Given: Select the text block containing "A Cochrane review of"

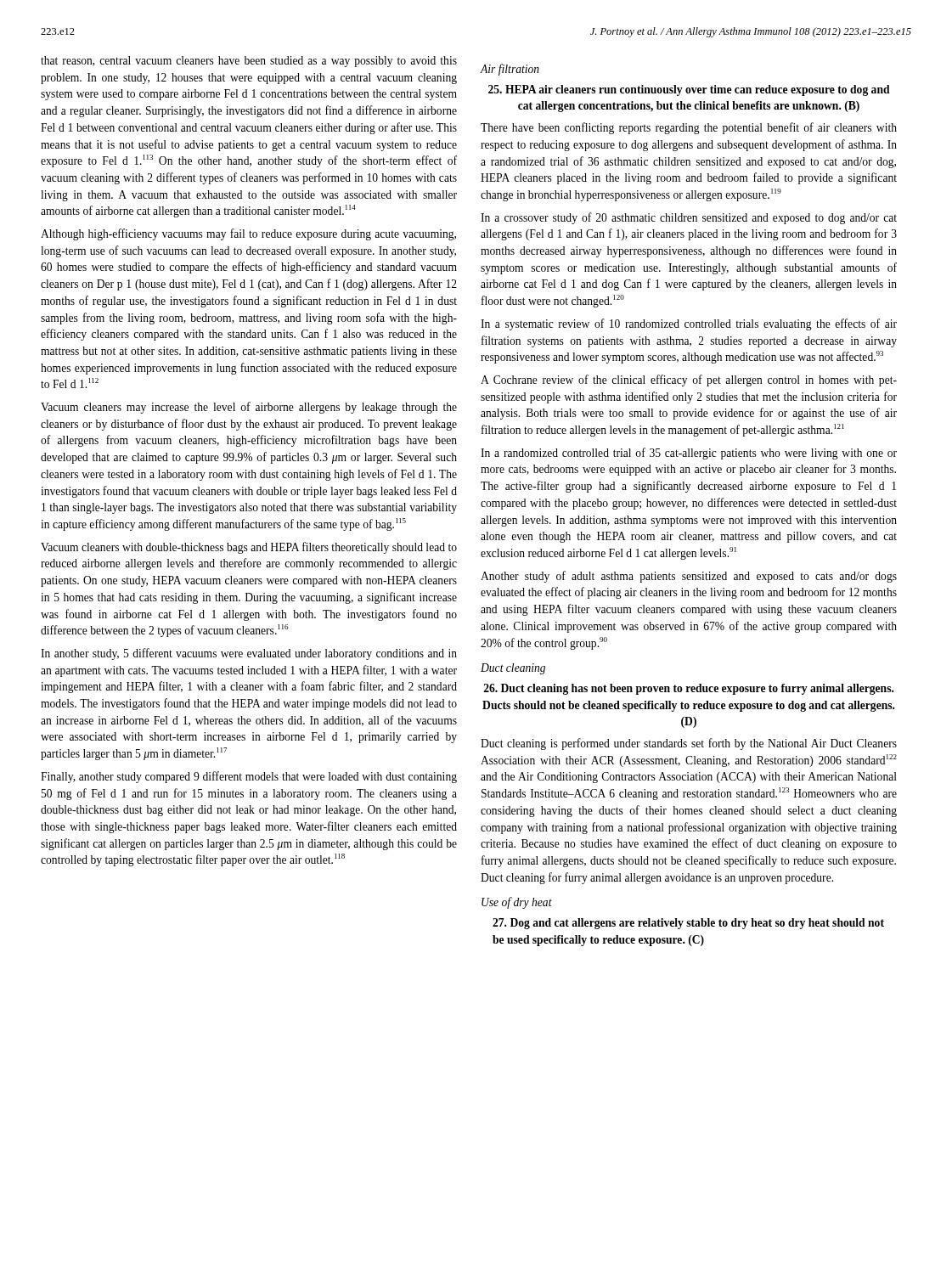Looking at the screenshot, I should 689,405.
